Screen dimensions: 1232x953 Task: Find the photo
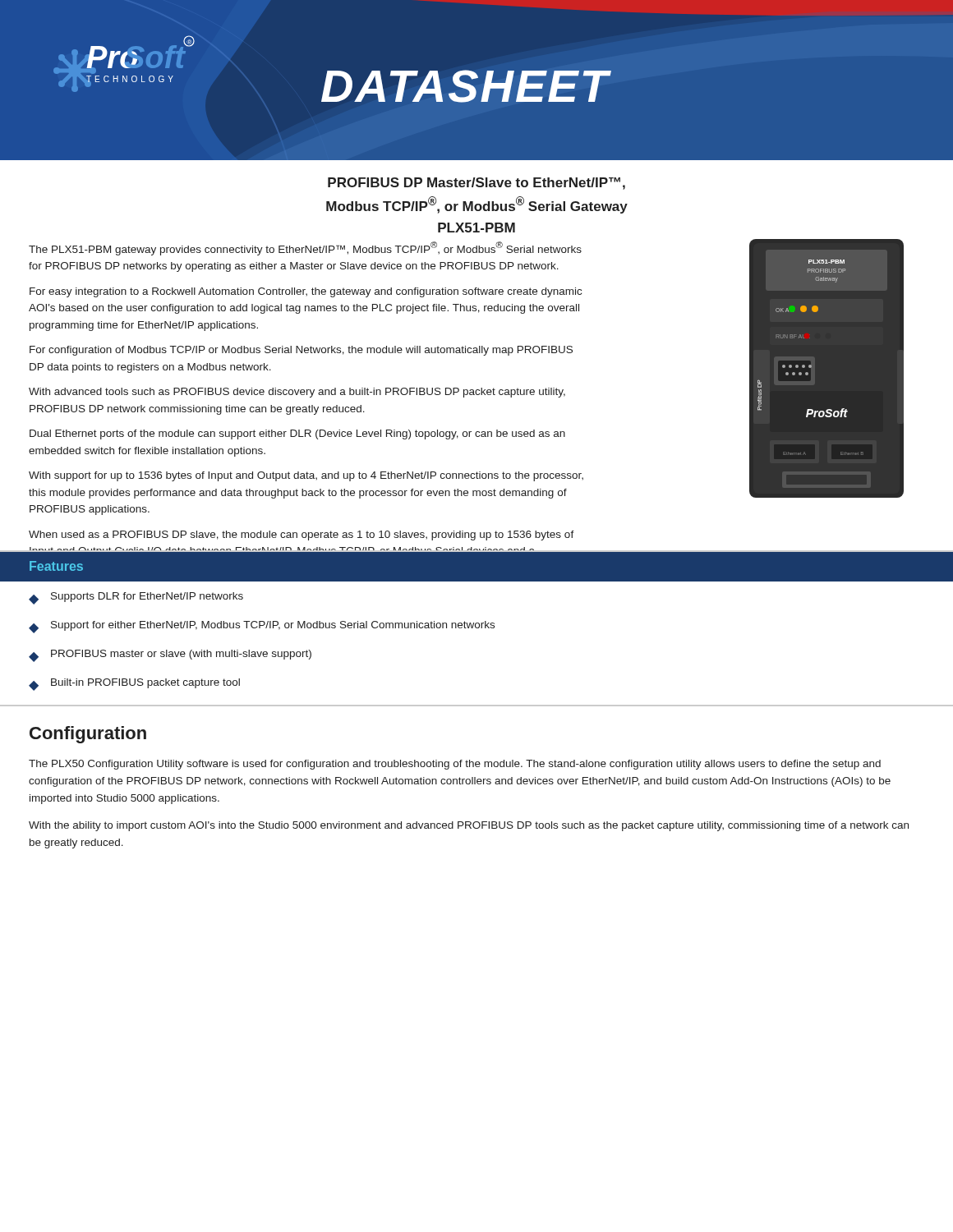click(x=826, y=368)
